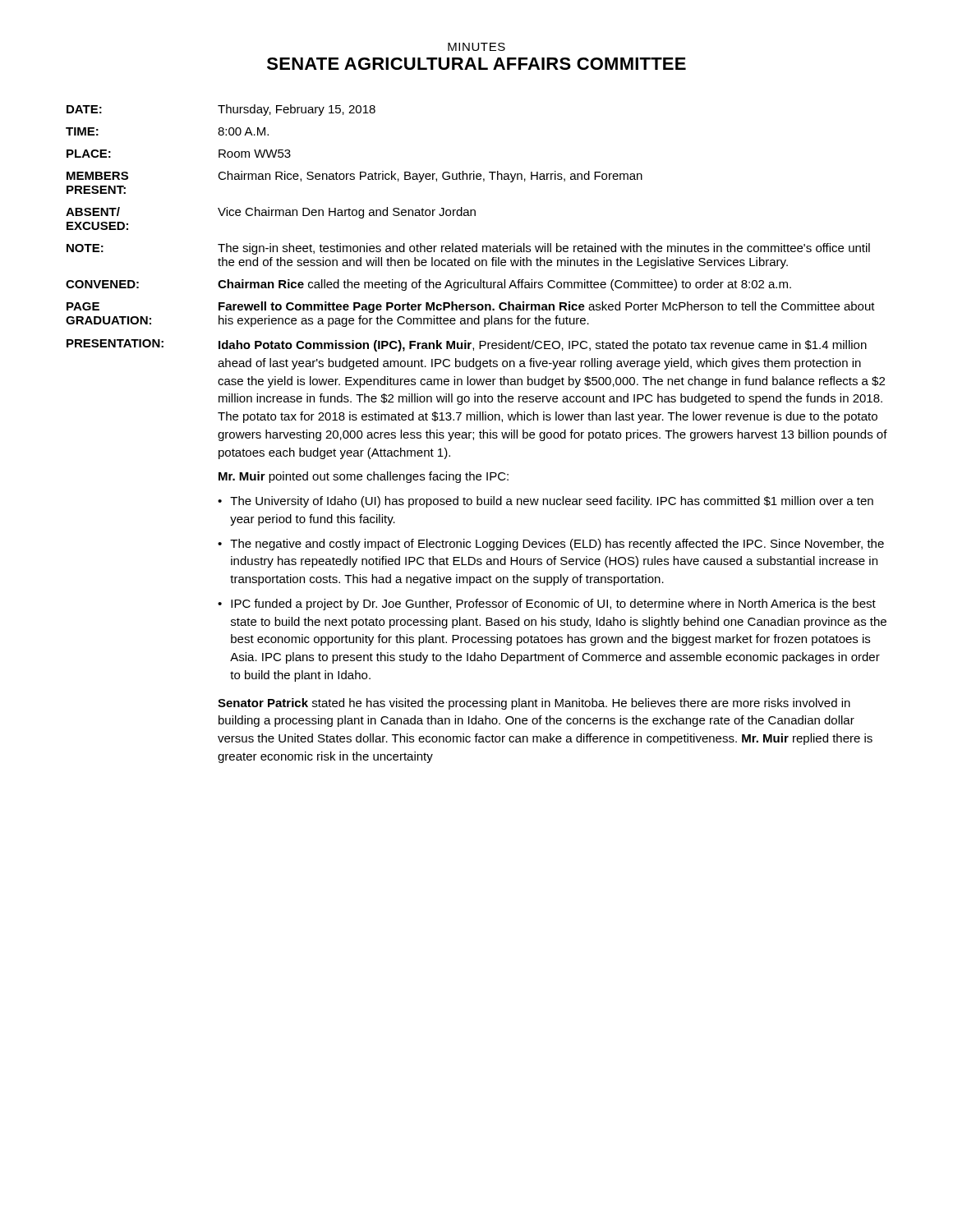The image size is (953, 1232).
Task: Select the text block that reads "Idaho Potato Commission (IPC),"
Action: (552, 551)
